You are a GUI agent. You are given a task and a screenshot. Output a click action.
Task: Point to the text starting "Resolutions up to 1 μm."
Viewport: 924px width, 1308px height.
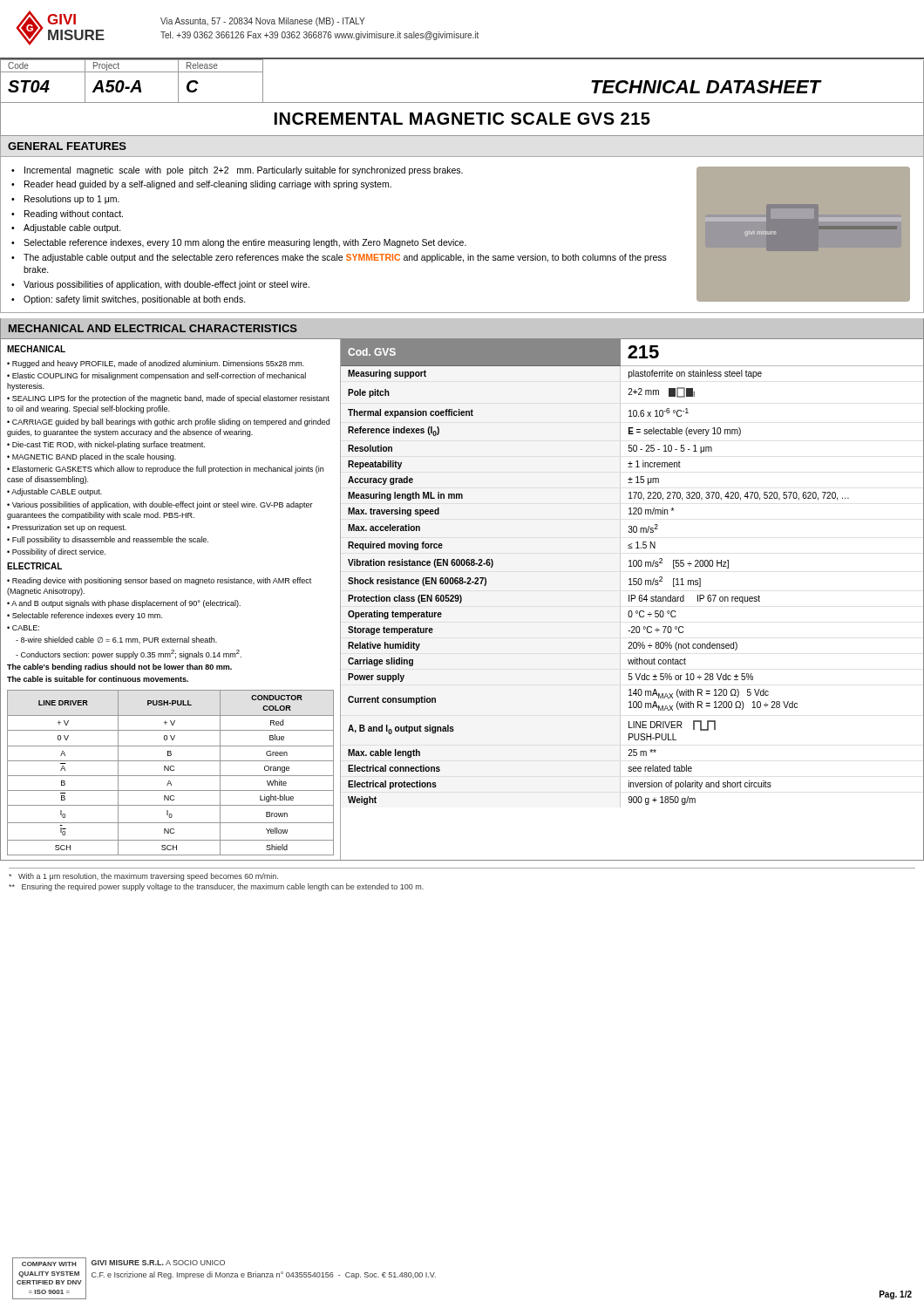tap(72, 199)
